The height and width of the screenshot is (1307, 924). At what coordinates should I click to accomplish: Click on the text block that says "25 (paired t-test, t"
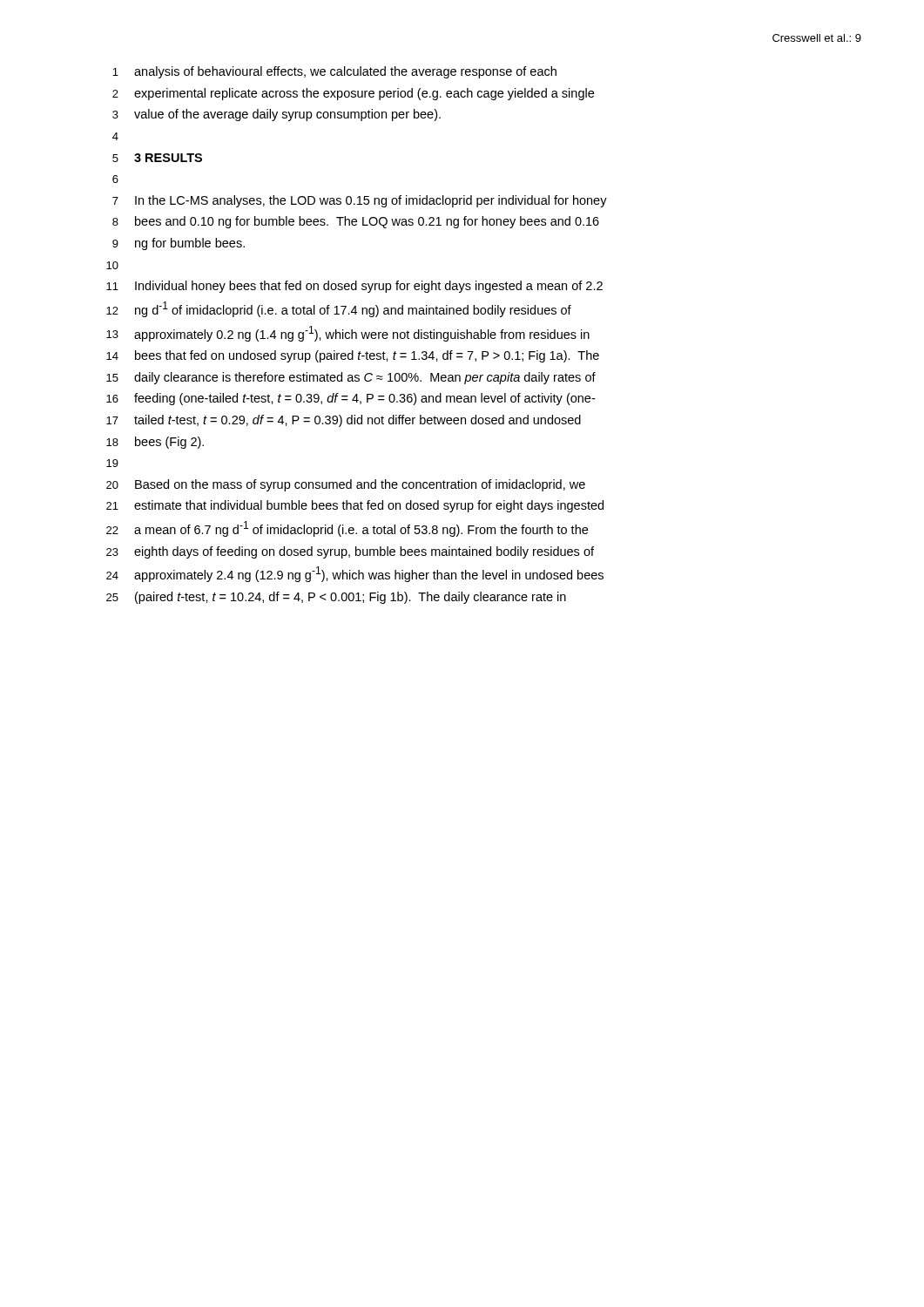pyautogui.click(x=462, y=597)
